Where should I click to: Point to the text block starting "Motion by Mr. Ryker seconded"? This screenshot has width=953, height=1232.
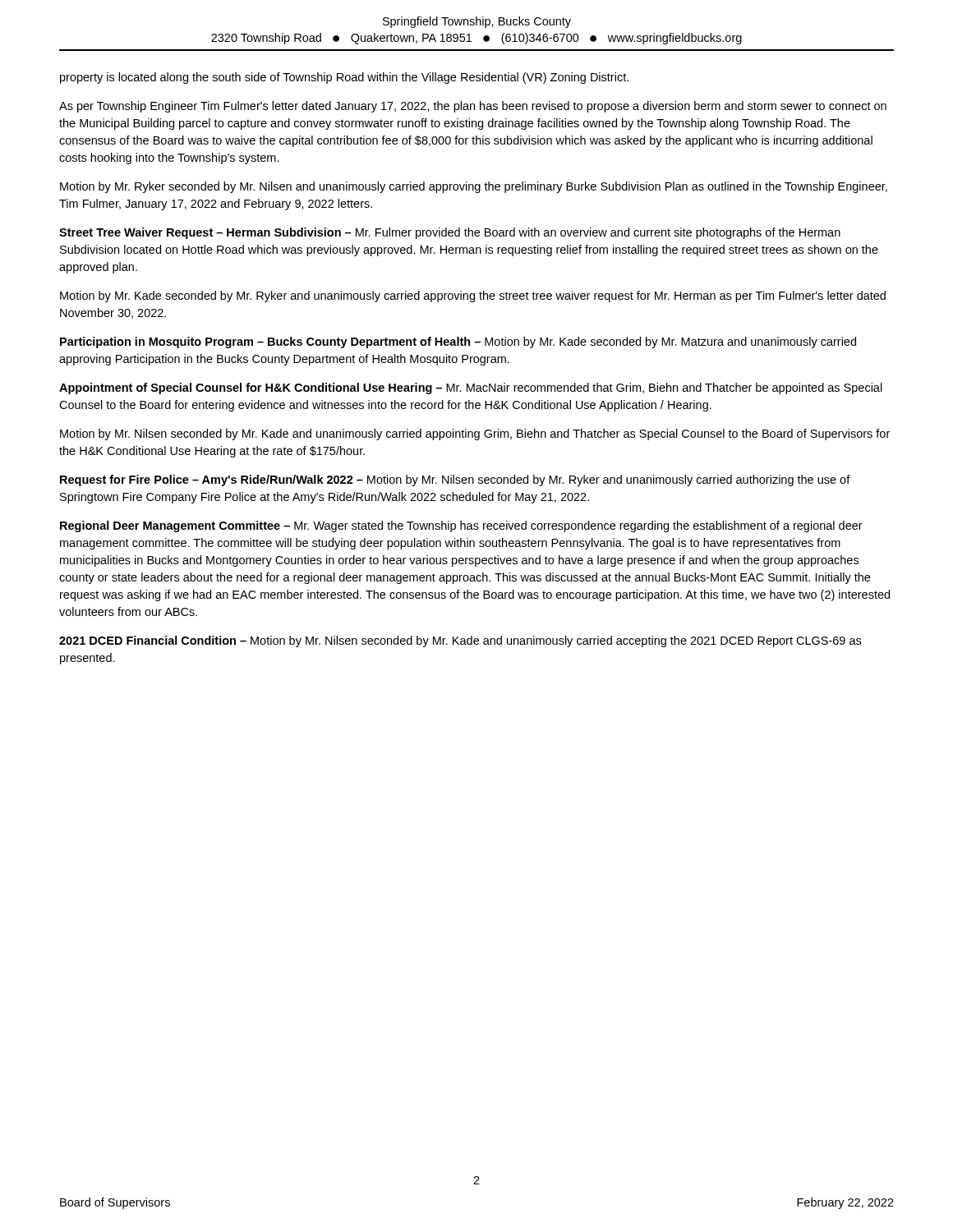click(x=474, y=195)
